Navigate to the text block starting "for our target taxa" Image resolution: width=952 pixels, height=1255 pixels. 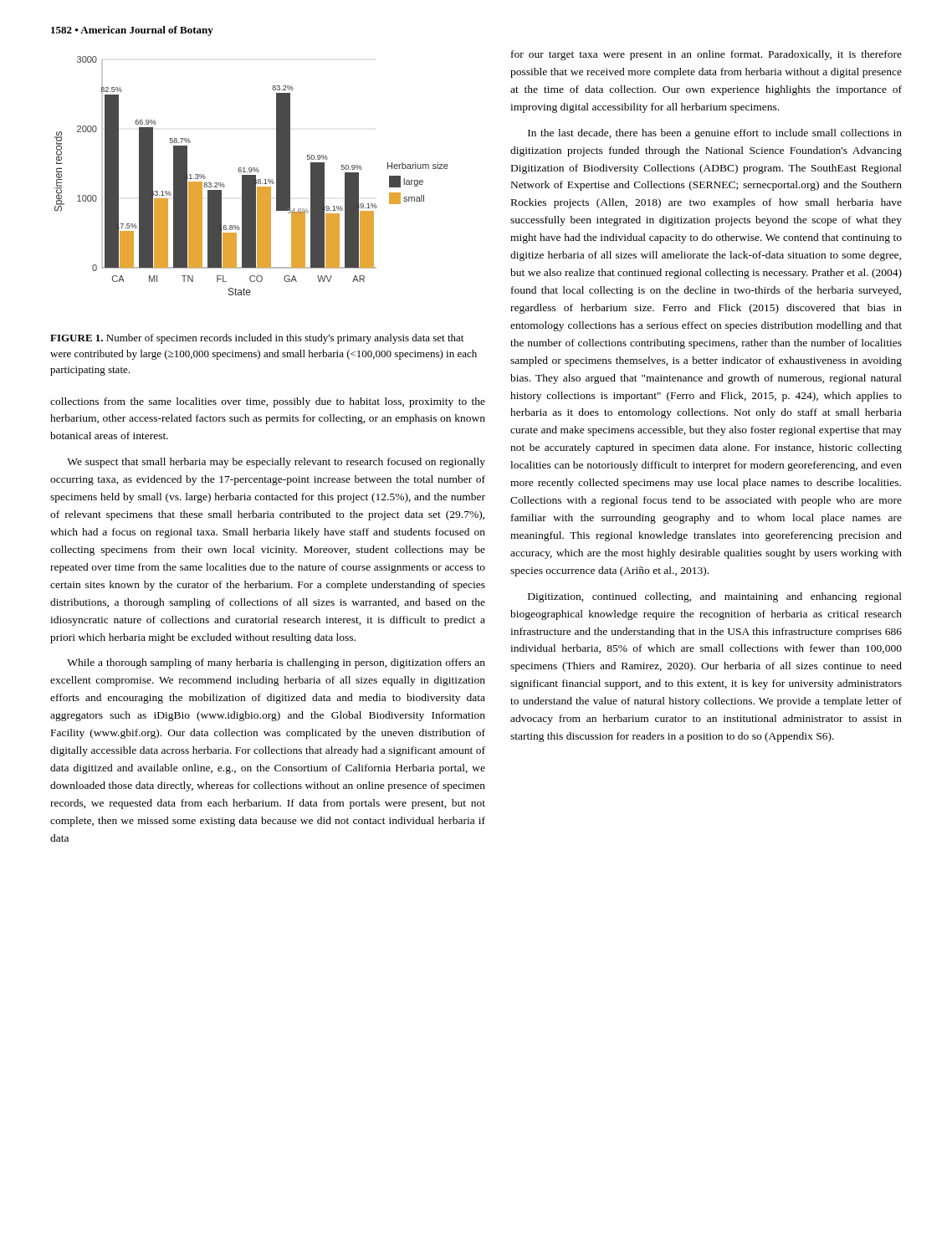pos(706,396)
